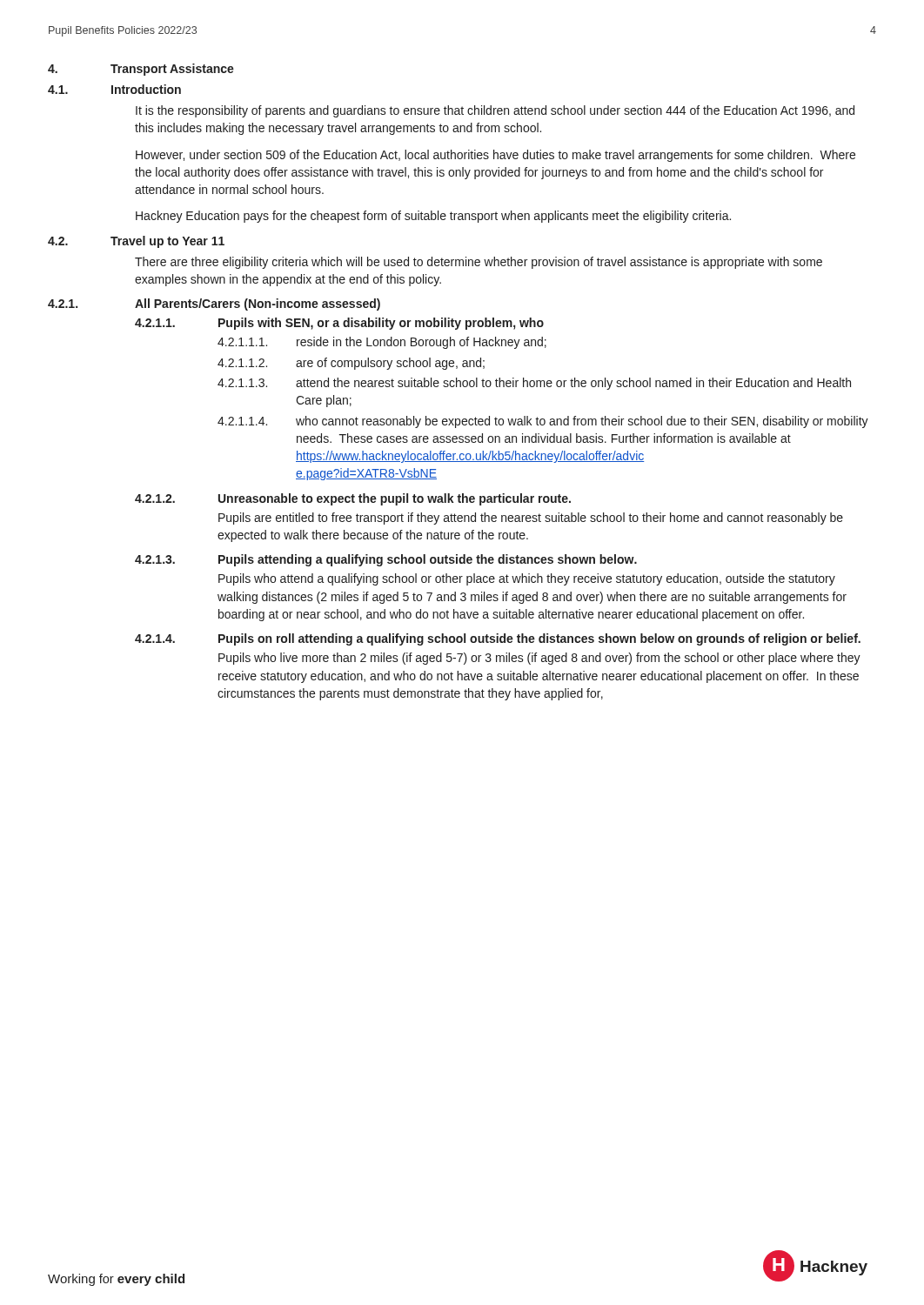Find the passage starting "4.2.1.1.1. reside in the London Borough of"
This screenshot has width=924, height=1305.
click(547, 342)
